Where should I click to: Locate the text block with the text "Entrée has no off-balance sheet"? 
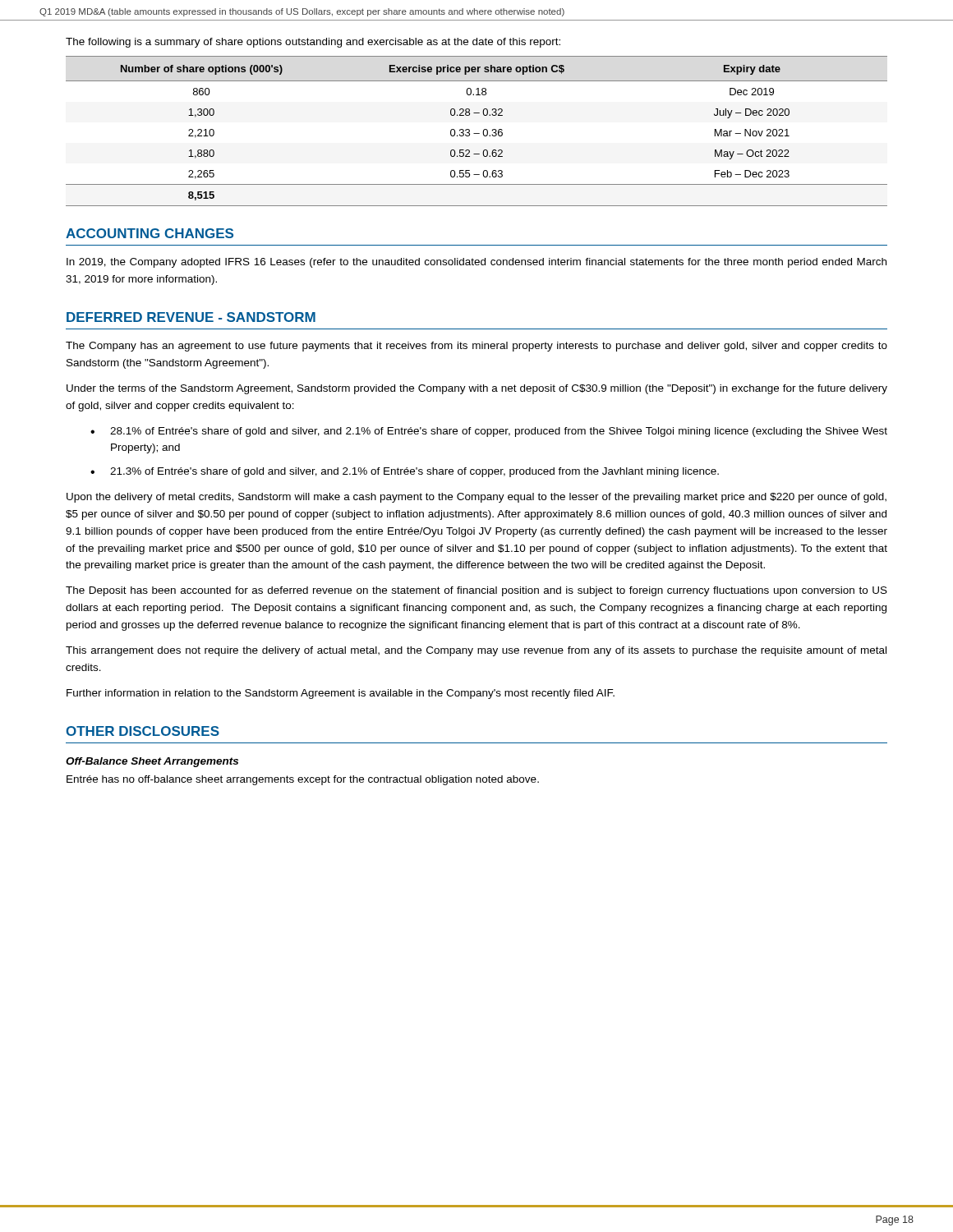[303, 779]
